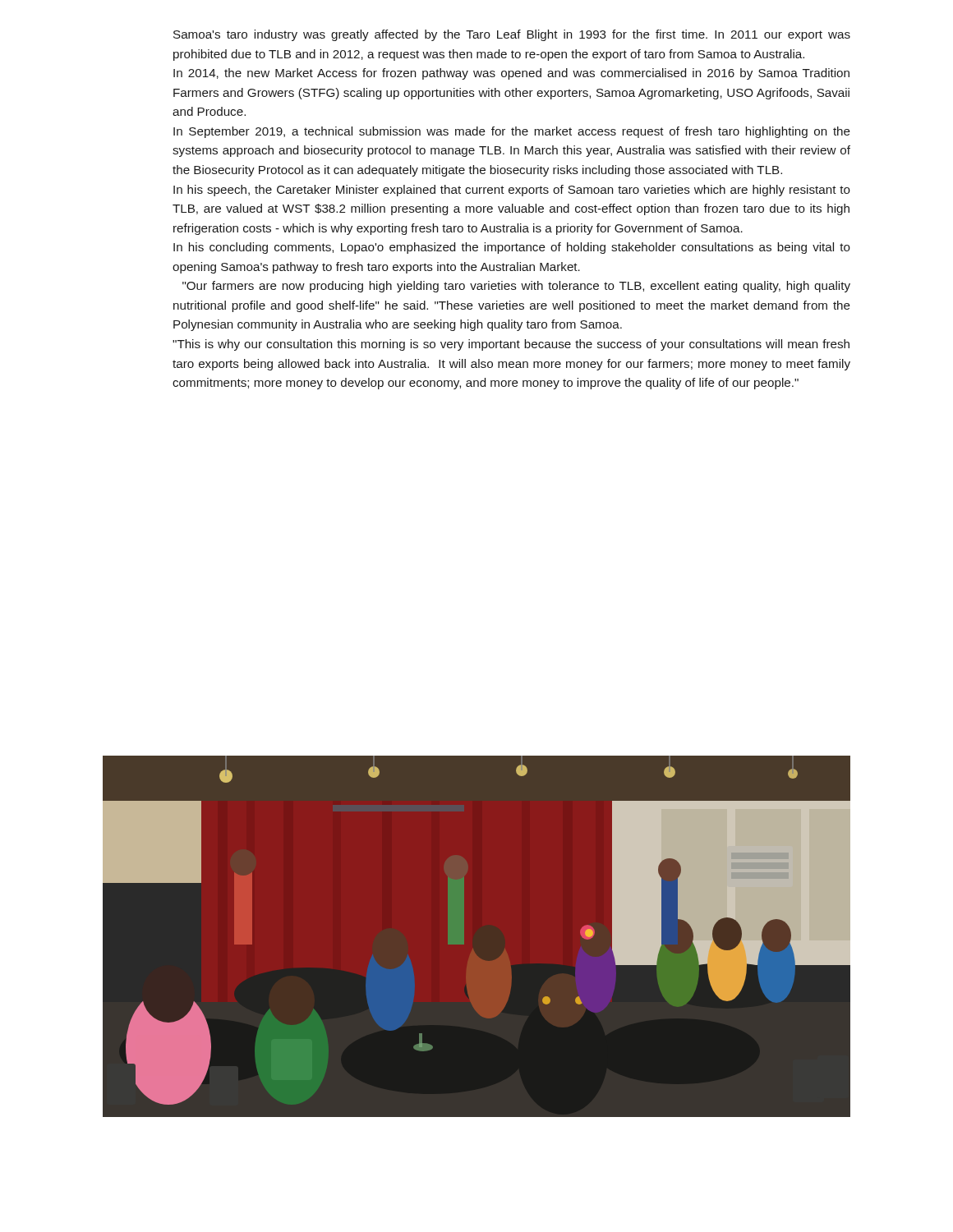Click on the block starting "Samoa's taro industry was"
The height and width of the screenshot is (1232, 953).
[x=511, y=209]
